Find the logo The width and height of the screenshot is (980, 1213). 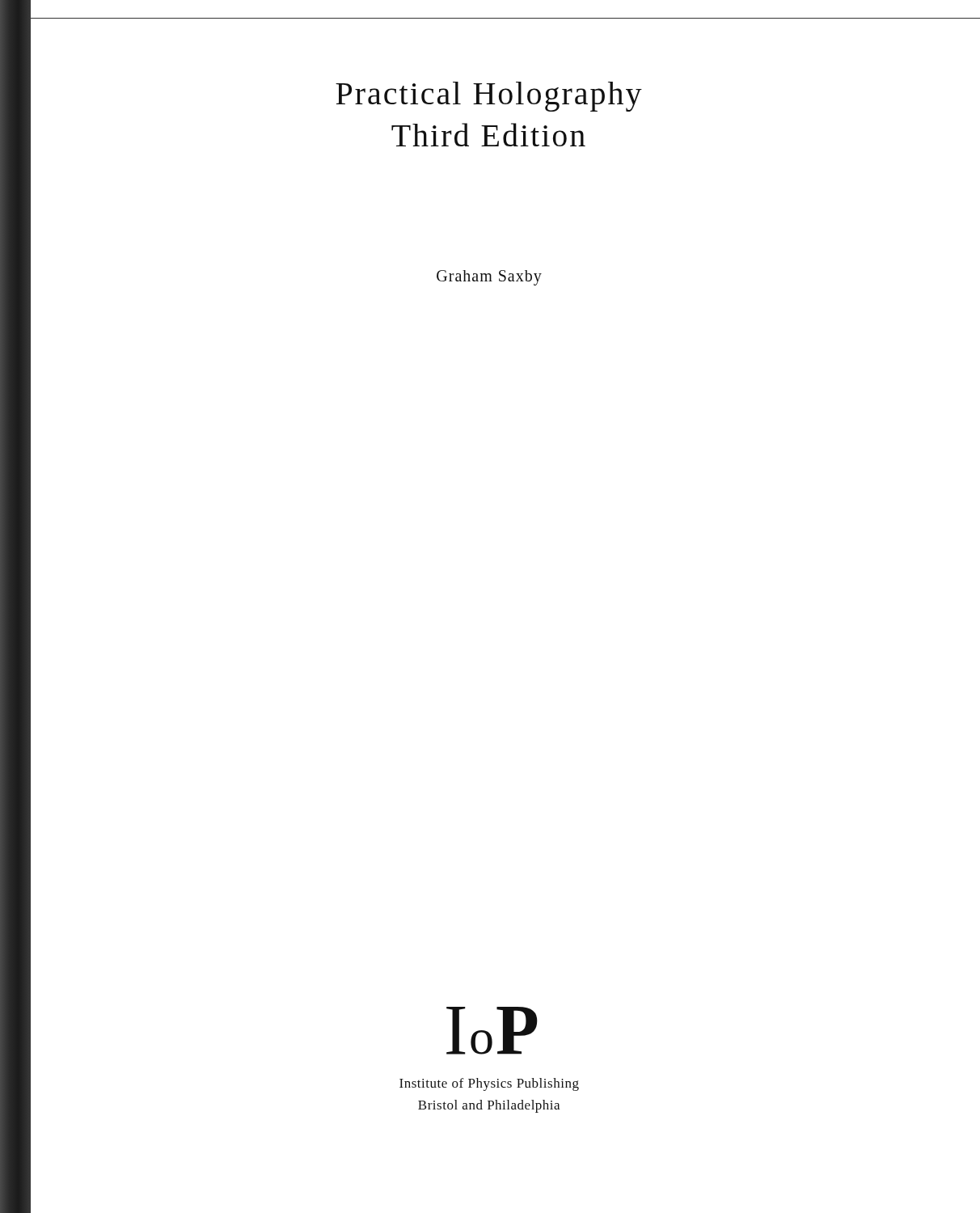(489, 1053)
